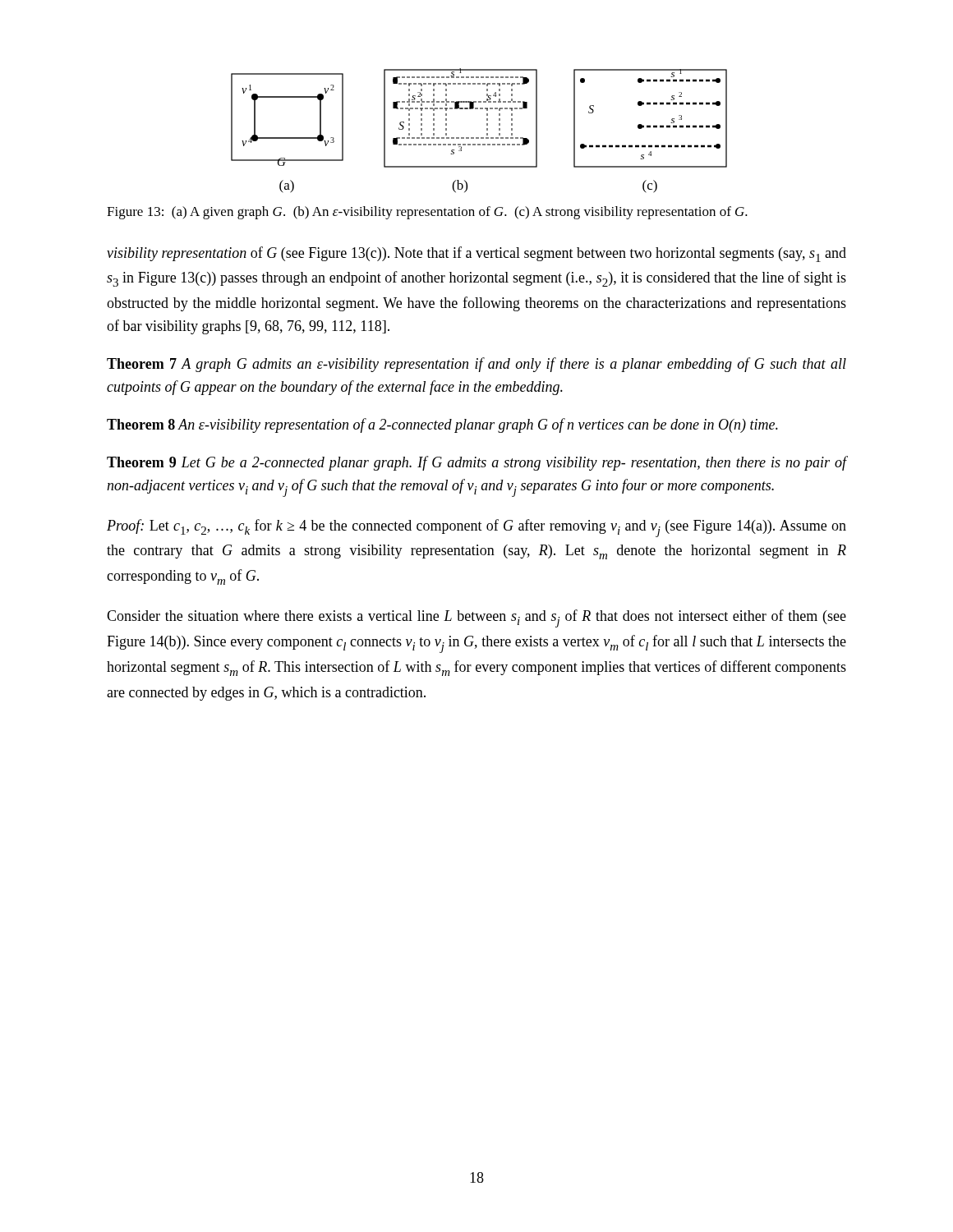Viewport: 953px width, 1232px height.
Task: Select the block starting "Theorem 9 Let G be a 2-connected"
Action: [476, 475]
